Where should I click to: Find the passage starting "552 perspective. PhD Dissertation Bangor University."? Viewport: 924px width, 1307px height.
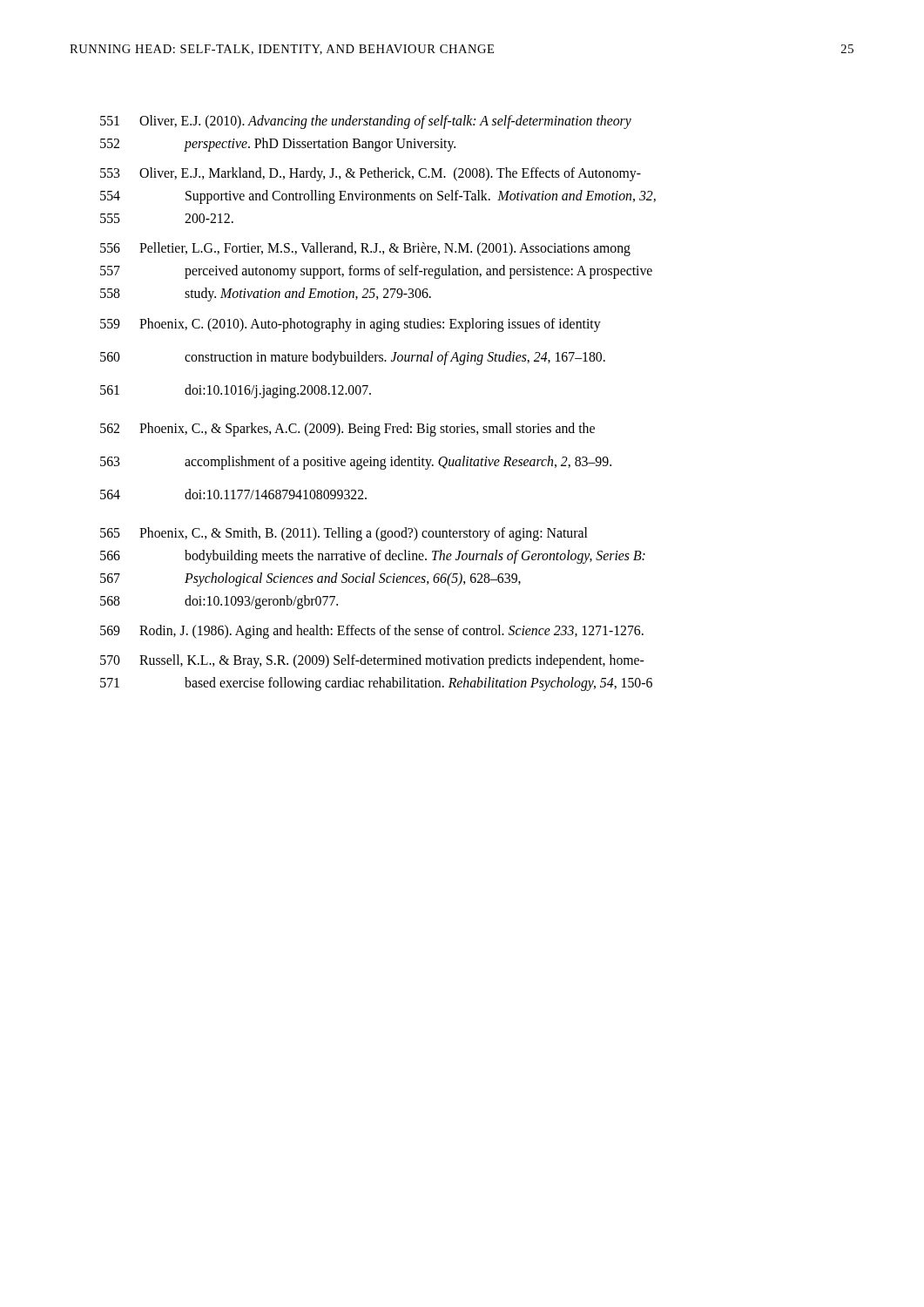tap(462, 144)
